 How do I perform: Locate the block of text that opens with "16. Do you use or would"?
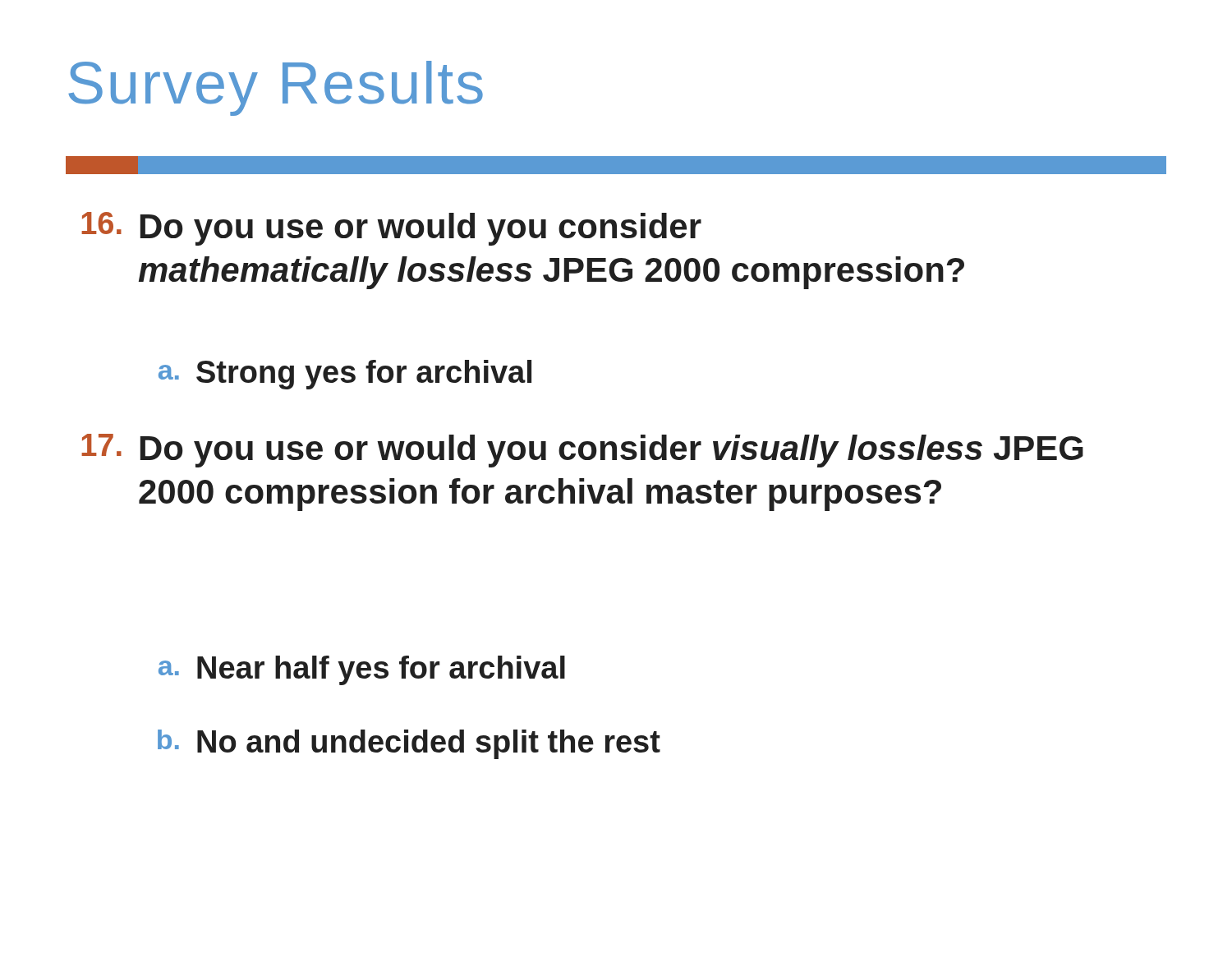point(616,248)
